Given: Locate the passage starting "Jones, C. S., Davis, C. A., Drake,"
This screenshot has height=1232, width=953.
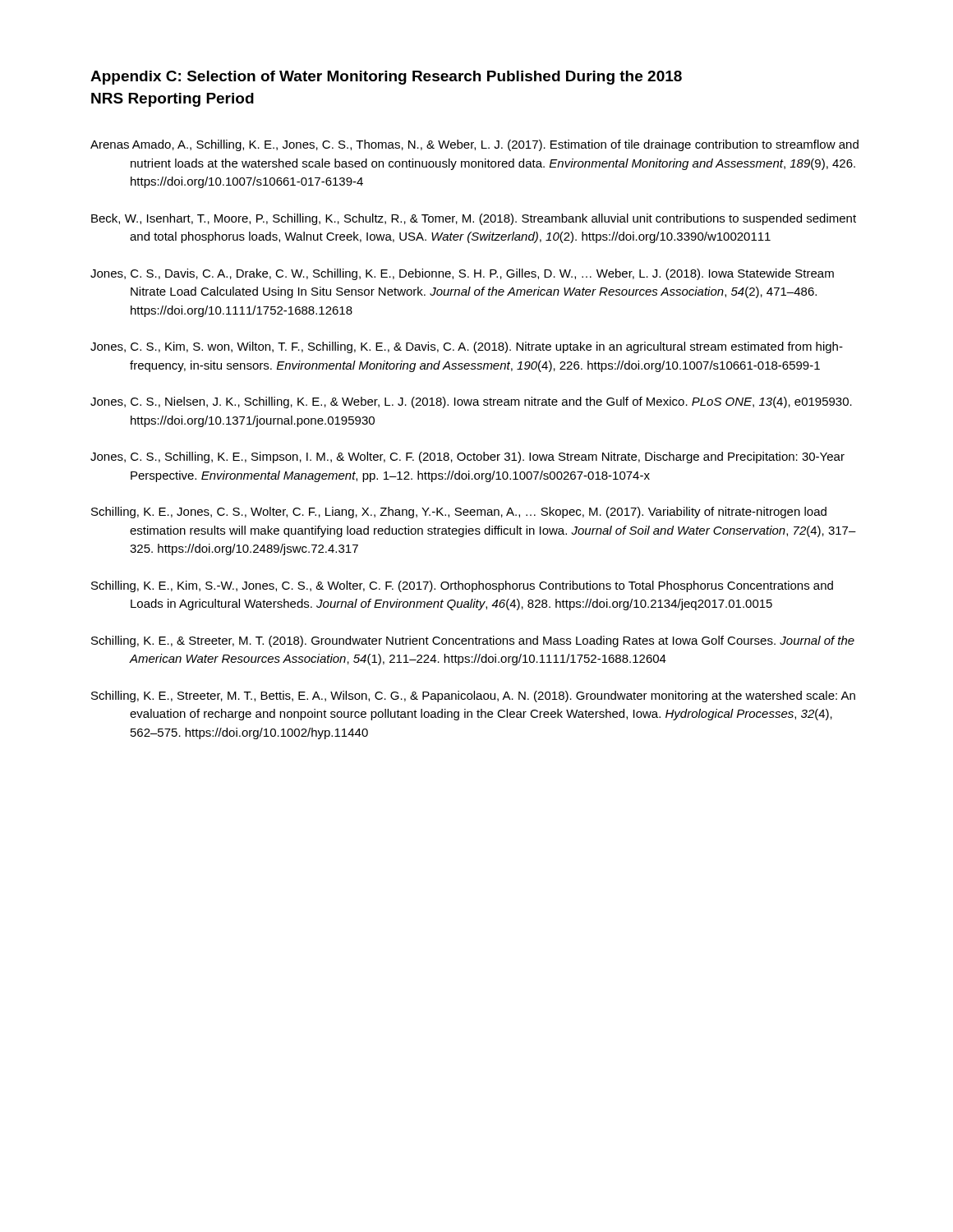Looking at the screenshot, I should [462, 291].
